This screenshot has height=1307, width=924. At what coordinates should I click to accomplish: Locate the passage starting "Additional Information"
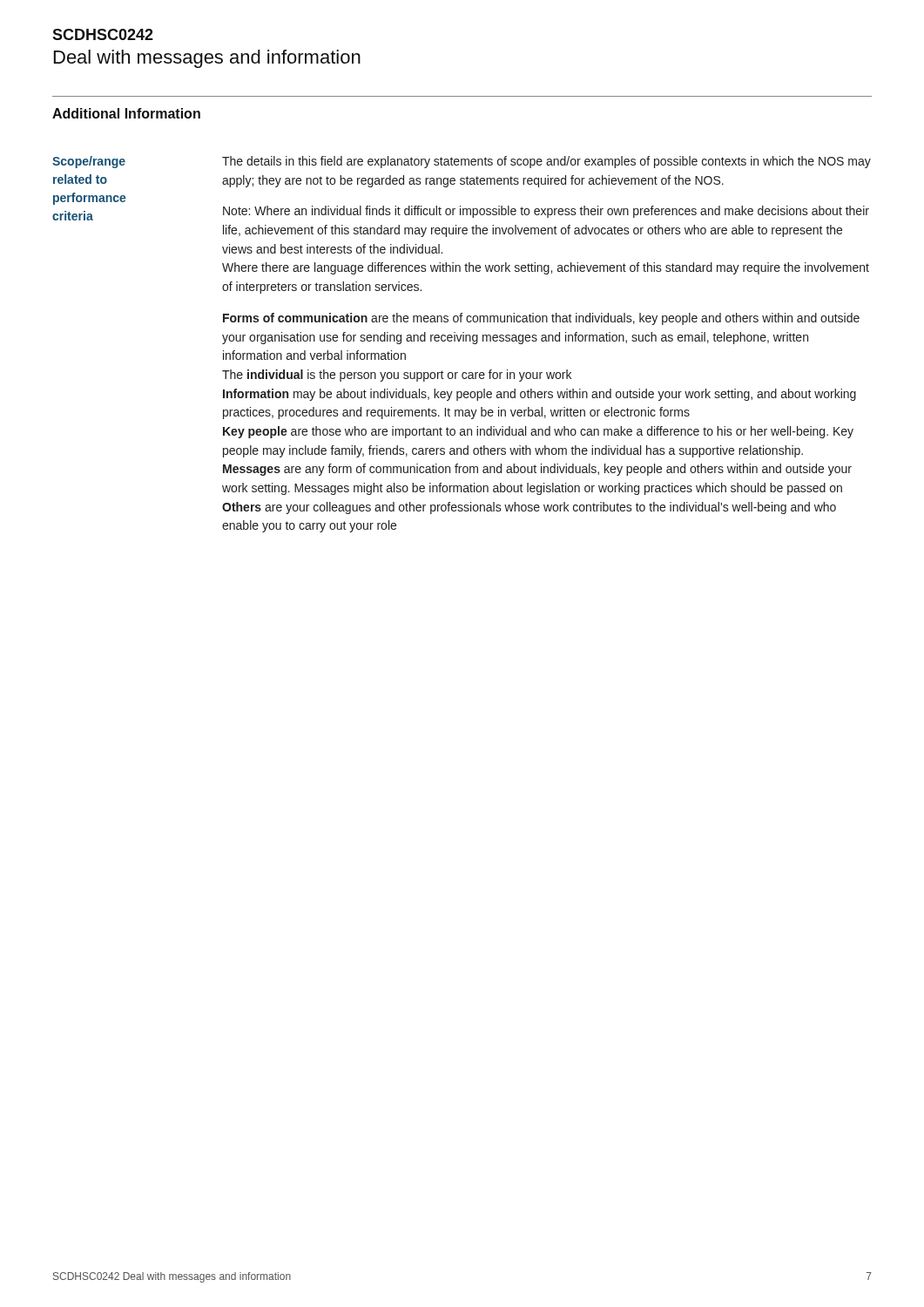coord(127,114)
